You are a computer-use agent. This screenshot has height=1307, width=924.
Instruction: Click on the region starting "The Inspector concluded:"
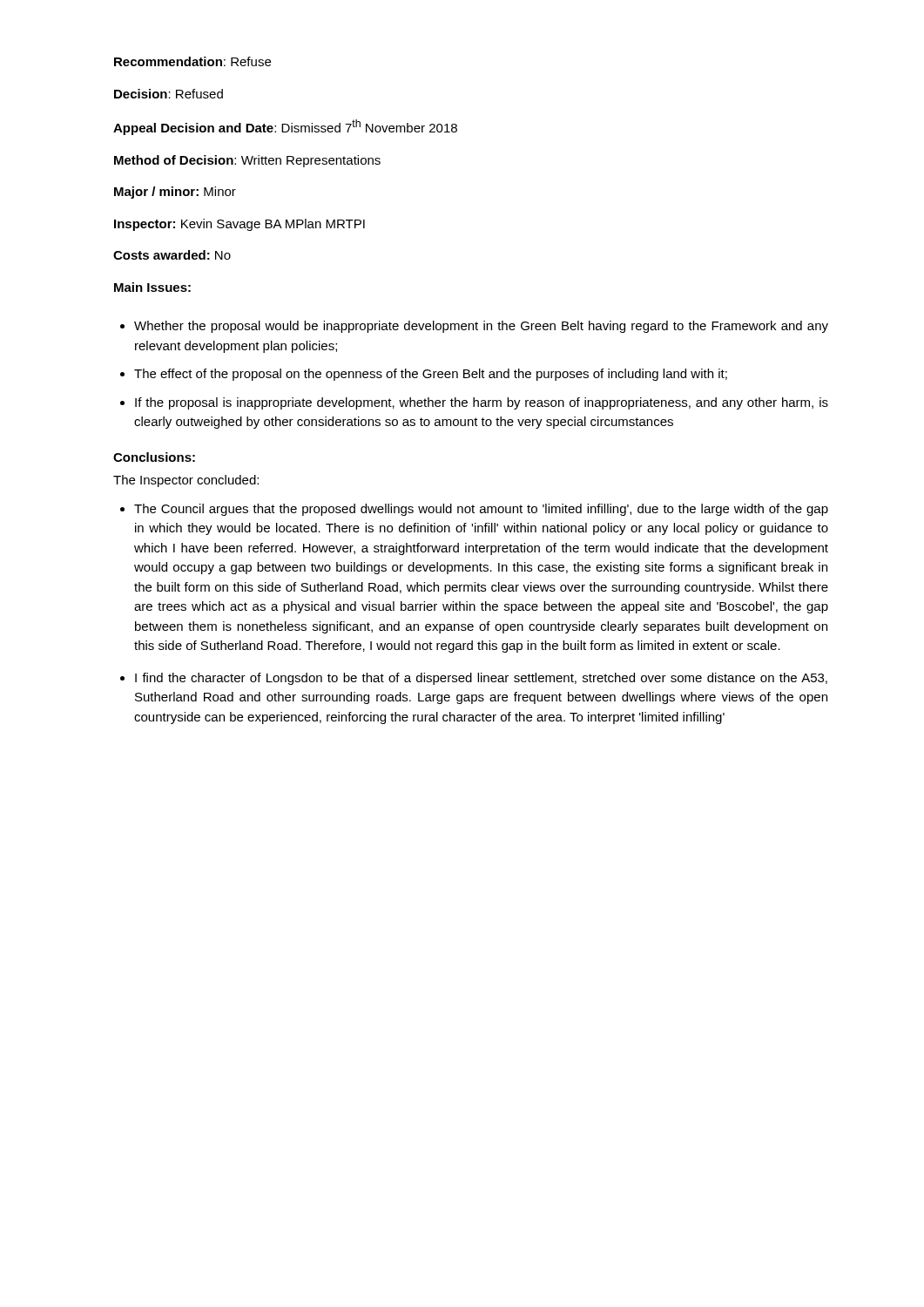pos(187,480)
